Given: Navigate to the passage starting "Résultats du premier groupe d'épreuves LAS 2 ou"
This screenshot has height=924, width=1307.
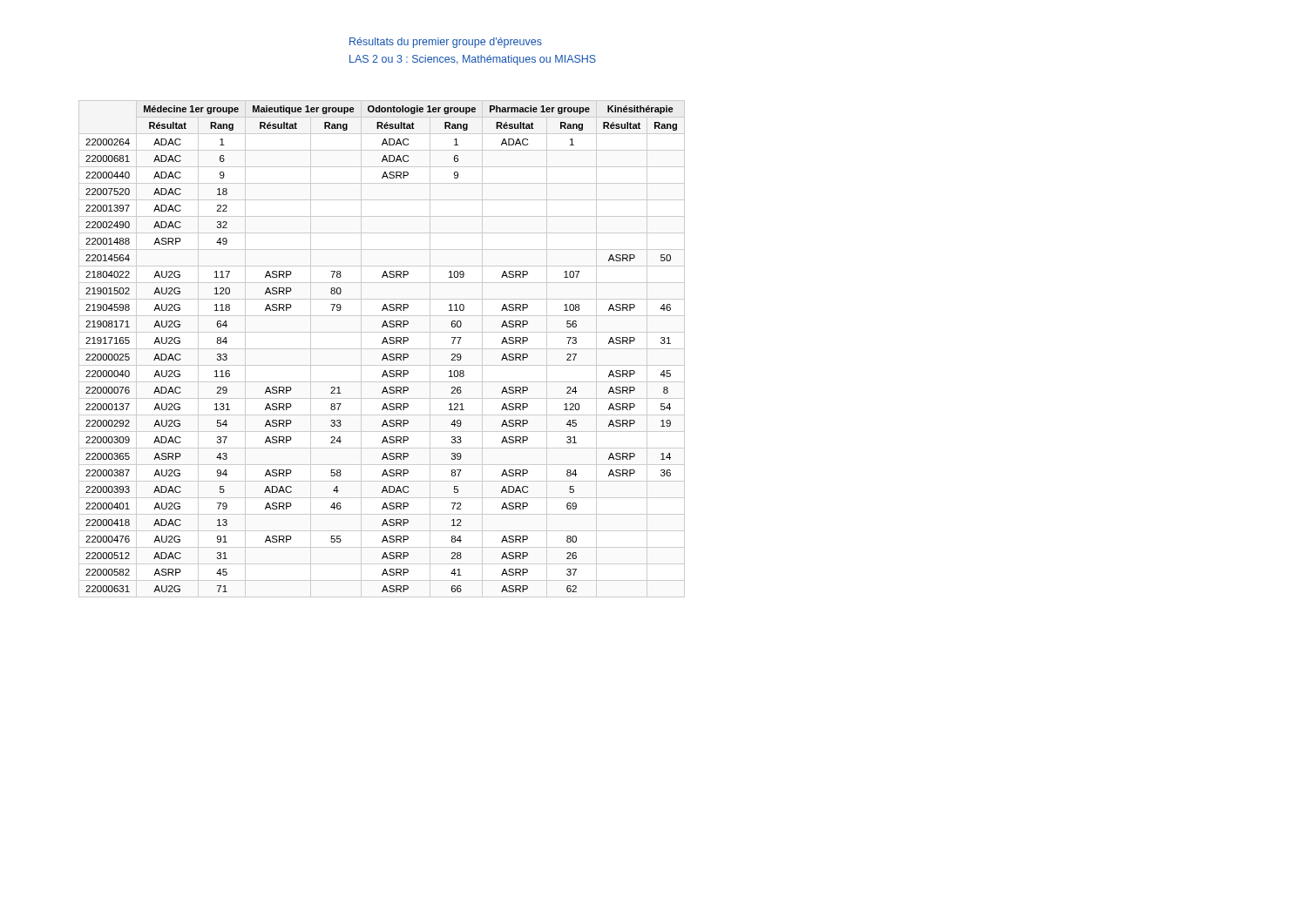Looking at the screenshot, I should [x=472, y=50].
